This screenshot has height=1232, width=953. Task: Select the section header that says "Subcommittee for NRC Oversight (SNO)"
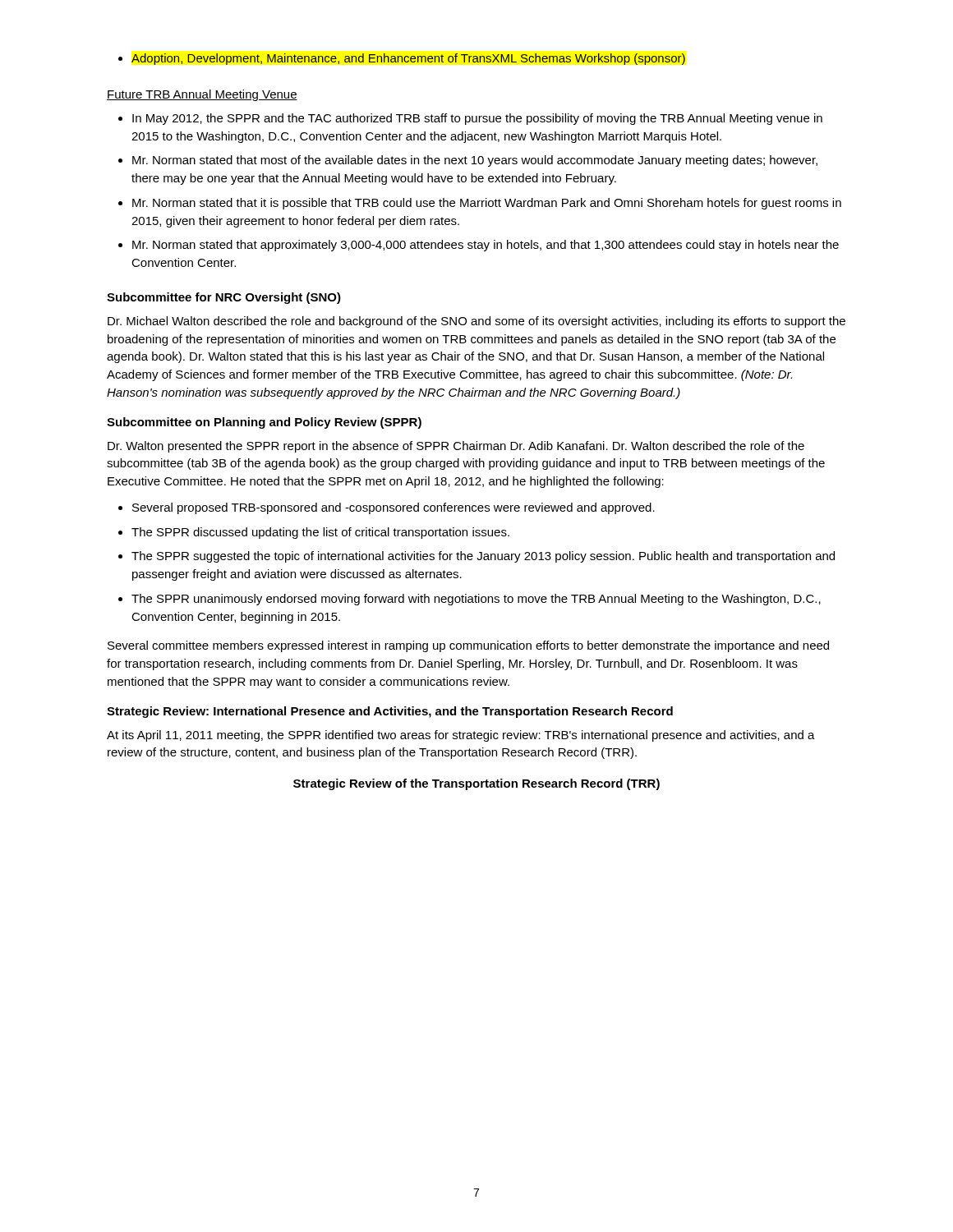224,297
